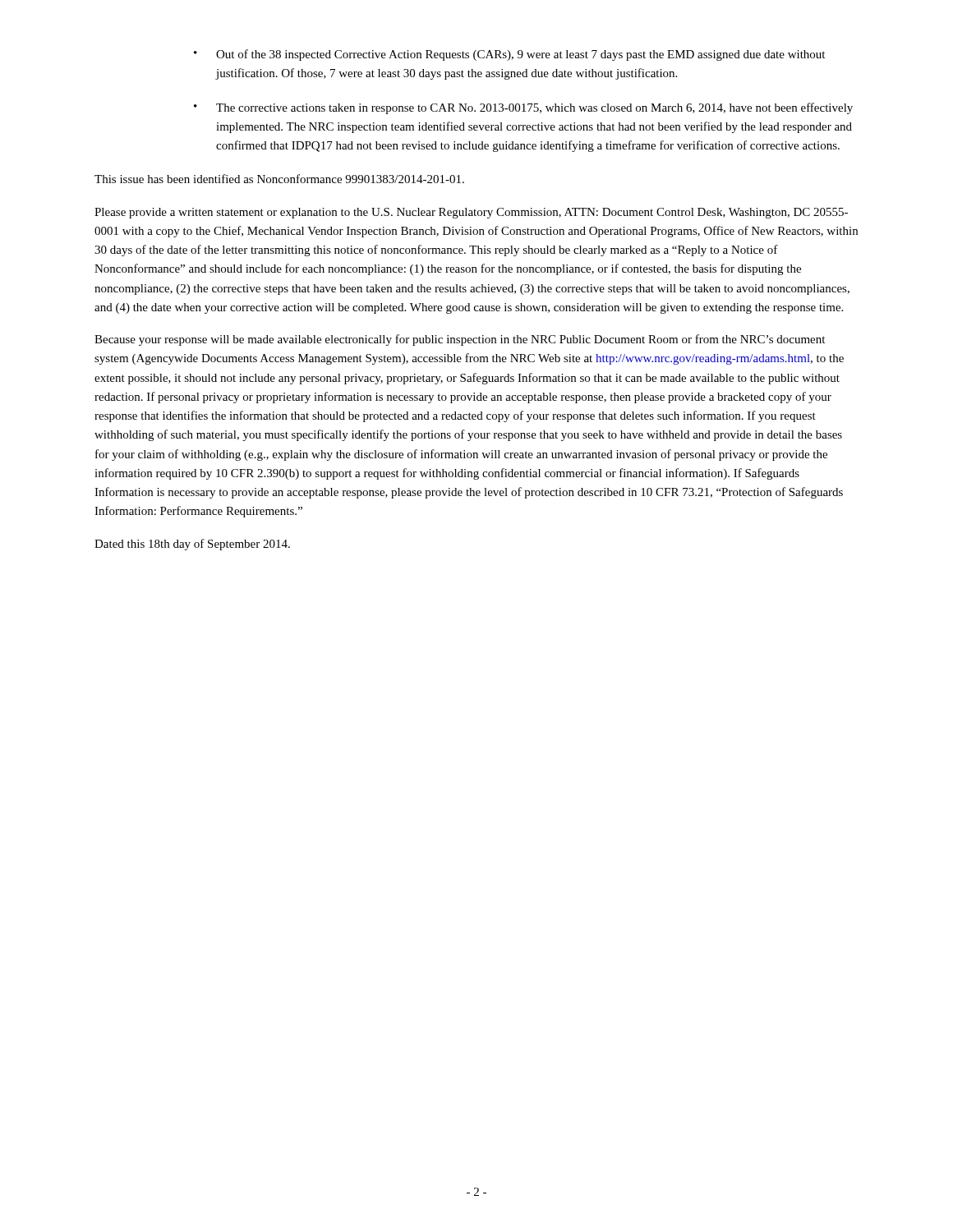Select the text block that reads "This issue has"
This screenshot has width=953, height=1232.
[280, 179]
